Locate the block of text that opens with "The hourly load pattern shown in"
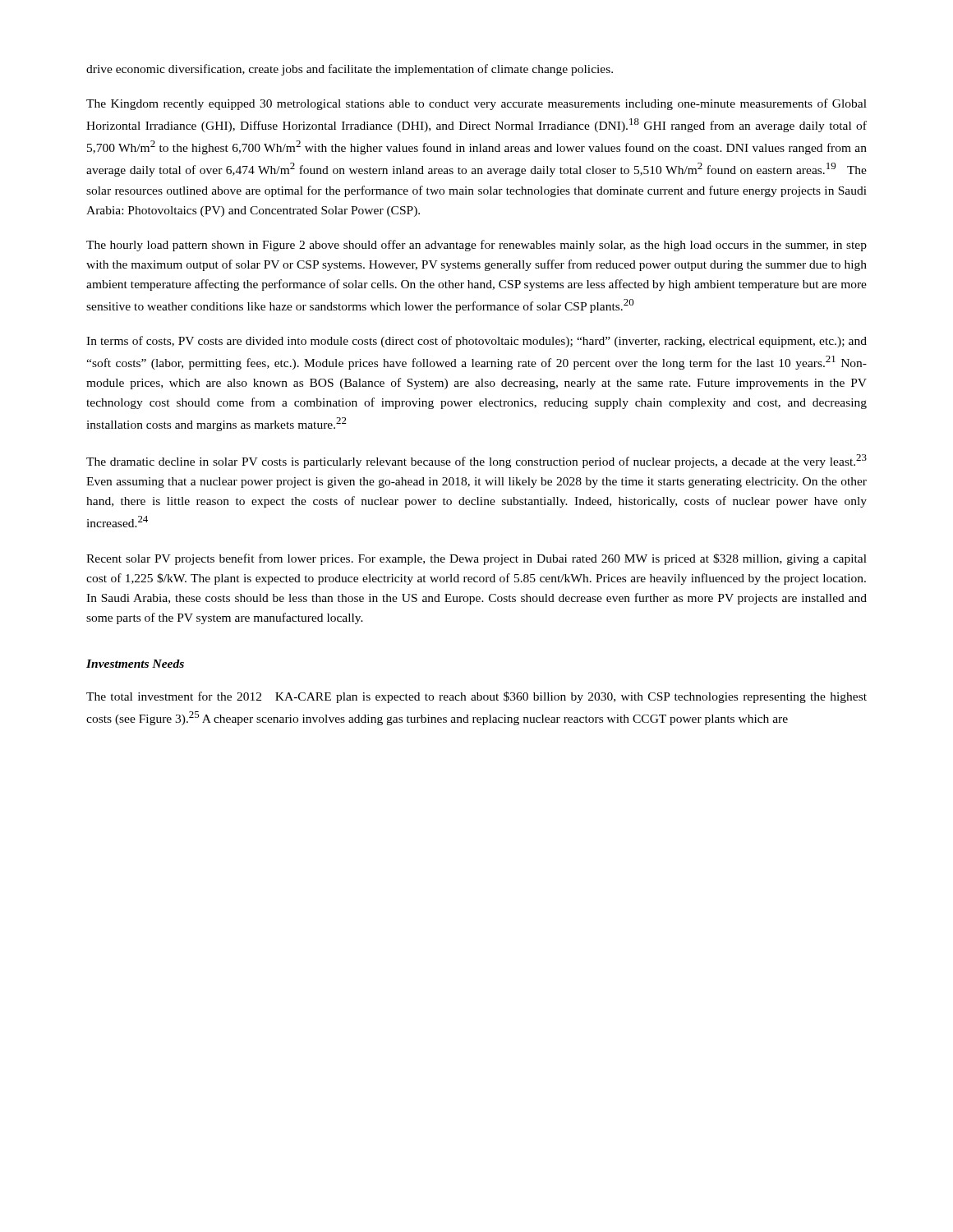The width and height of the screenshot is (953, 1232). 476,275
